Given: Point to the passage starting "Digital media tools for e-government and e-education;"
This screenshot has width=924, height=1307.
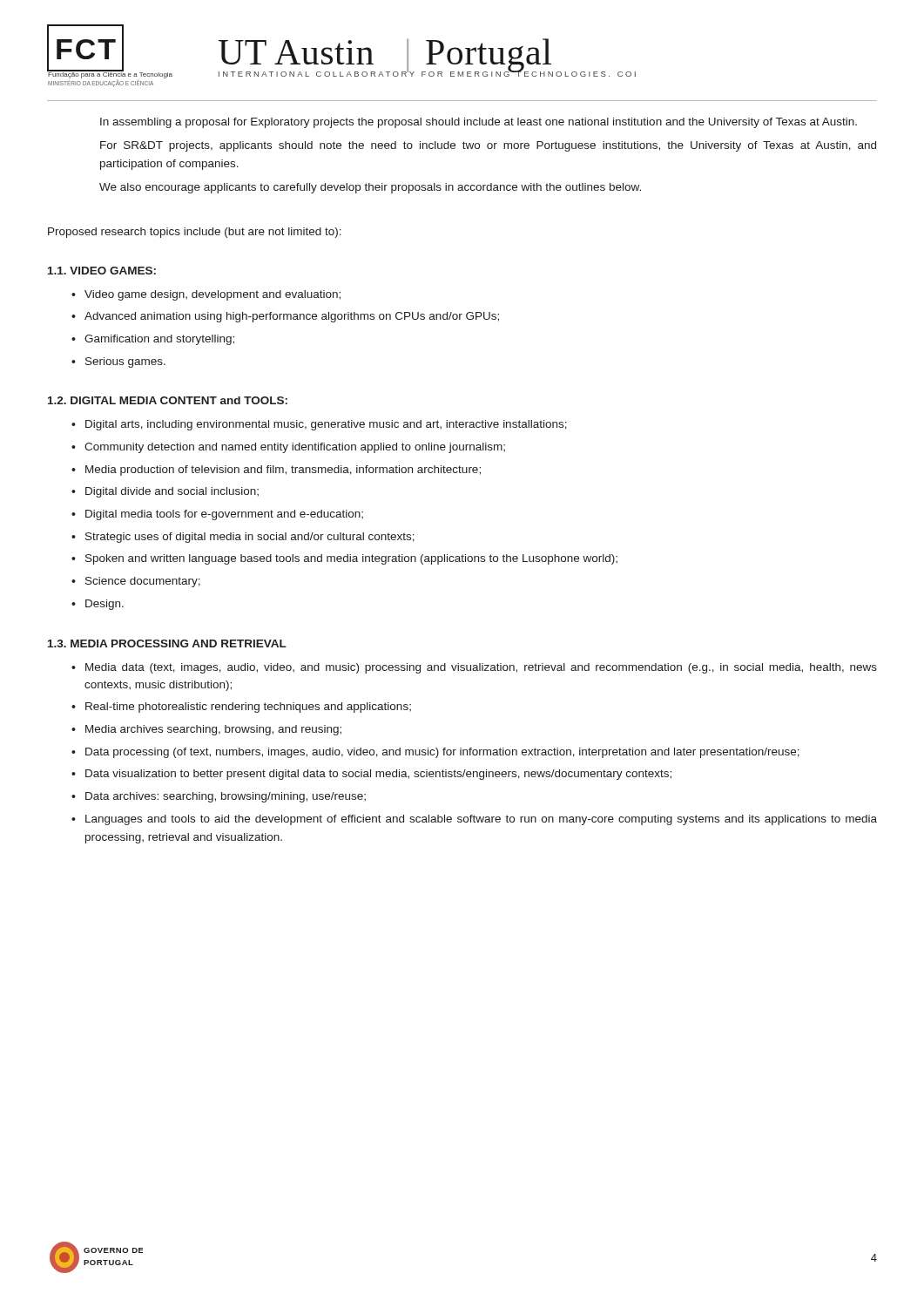Looking at the screenshot, I should tap(224, 515).
